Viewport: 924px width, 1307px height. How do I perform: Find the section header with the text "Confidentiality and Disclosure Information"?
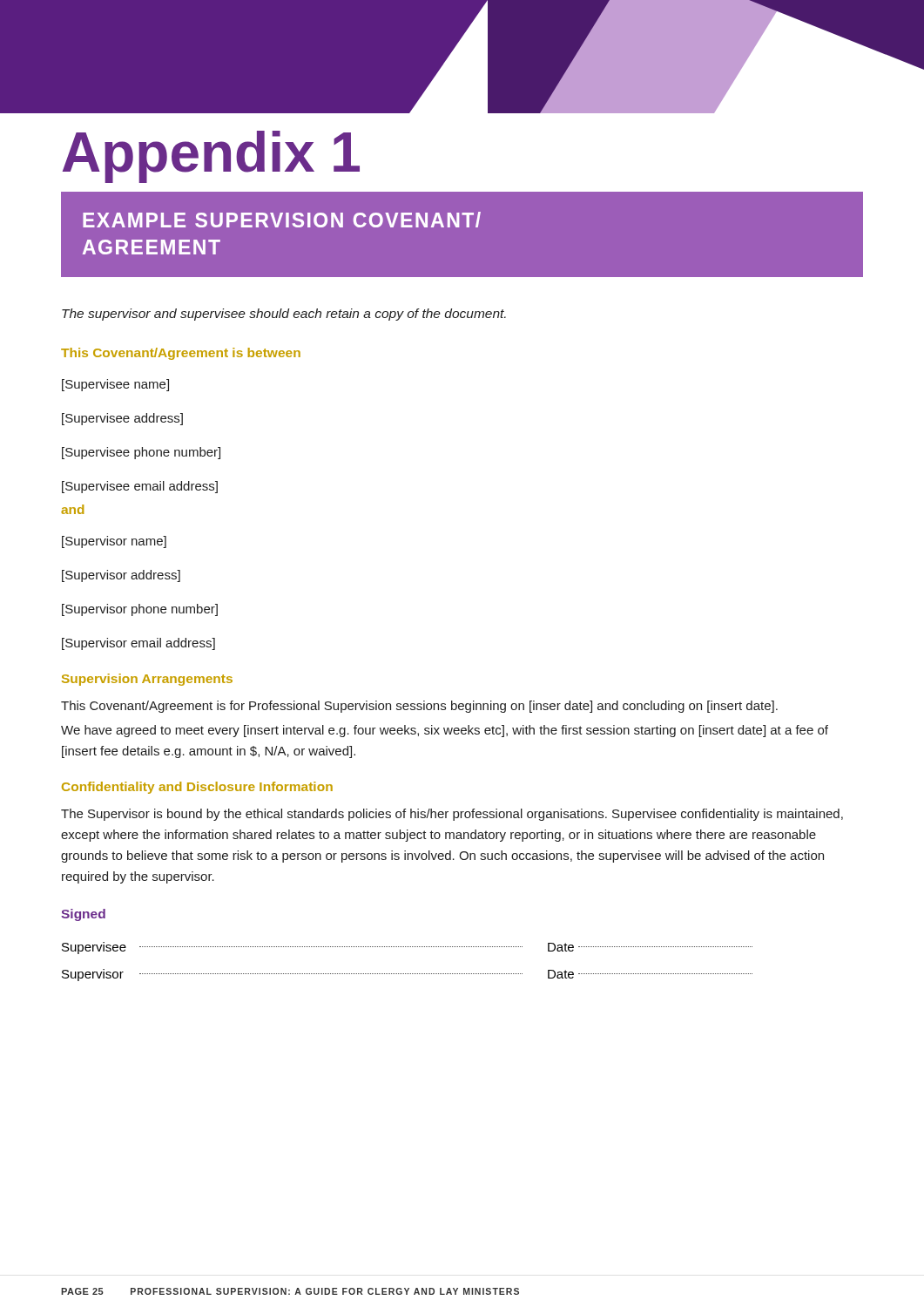click(197, 788)
